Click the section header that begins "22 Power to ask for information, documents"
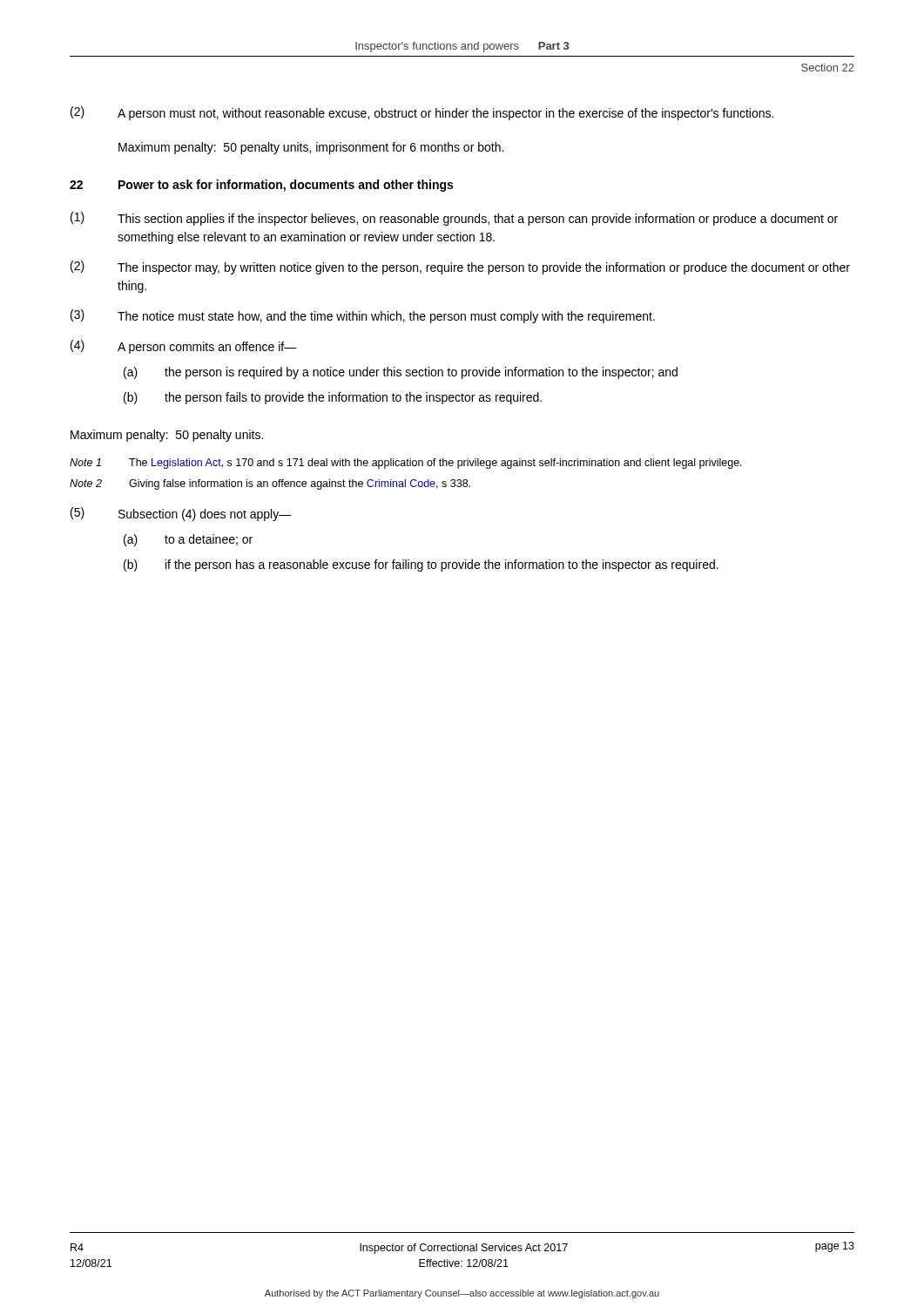This screenshot has height=1307, width=924. pos(462,185)
